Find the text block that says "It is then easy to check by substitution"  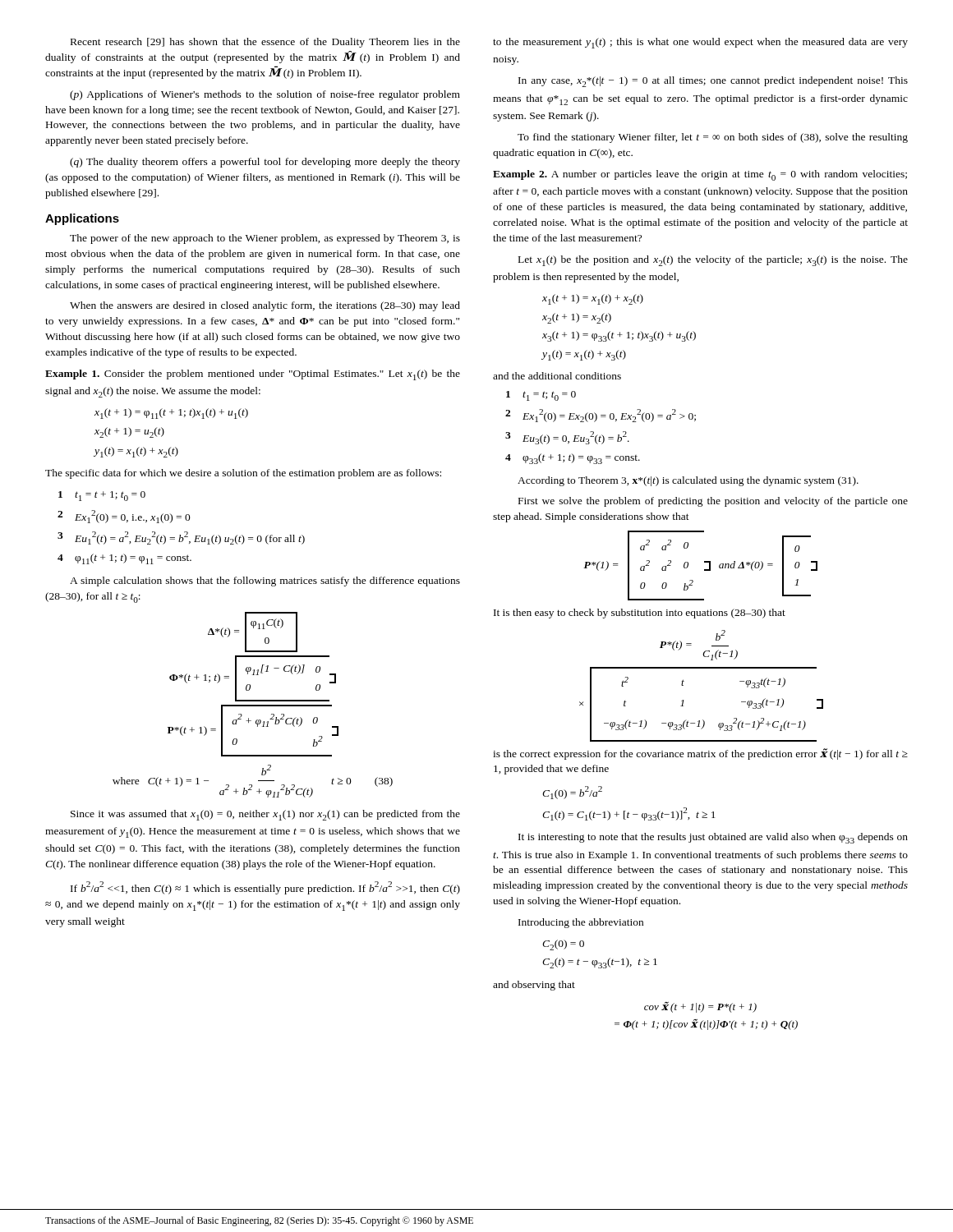(700, 613)
